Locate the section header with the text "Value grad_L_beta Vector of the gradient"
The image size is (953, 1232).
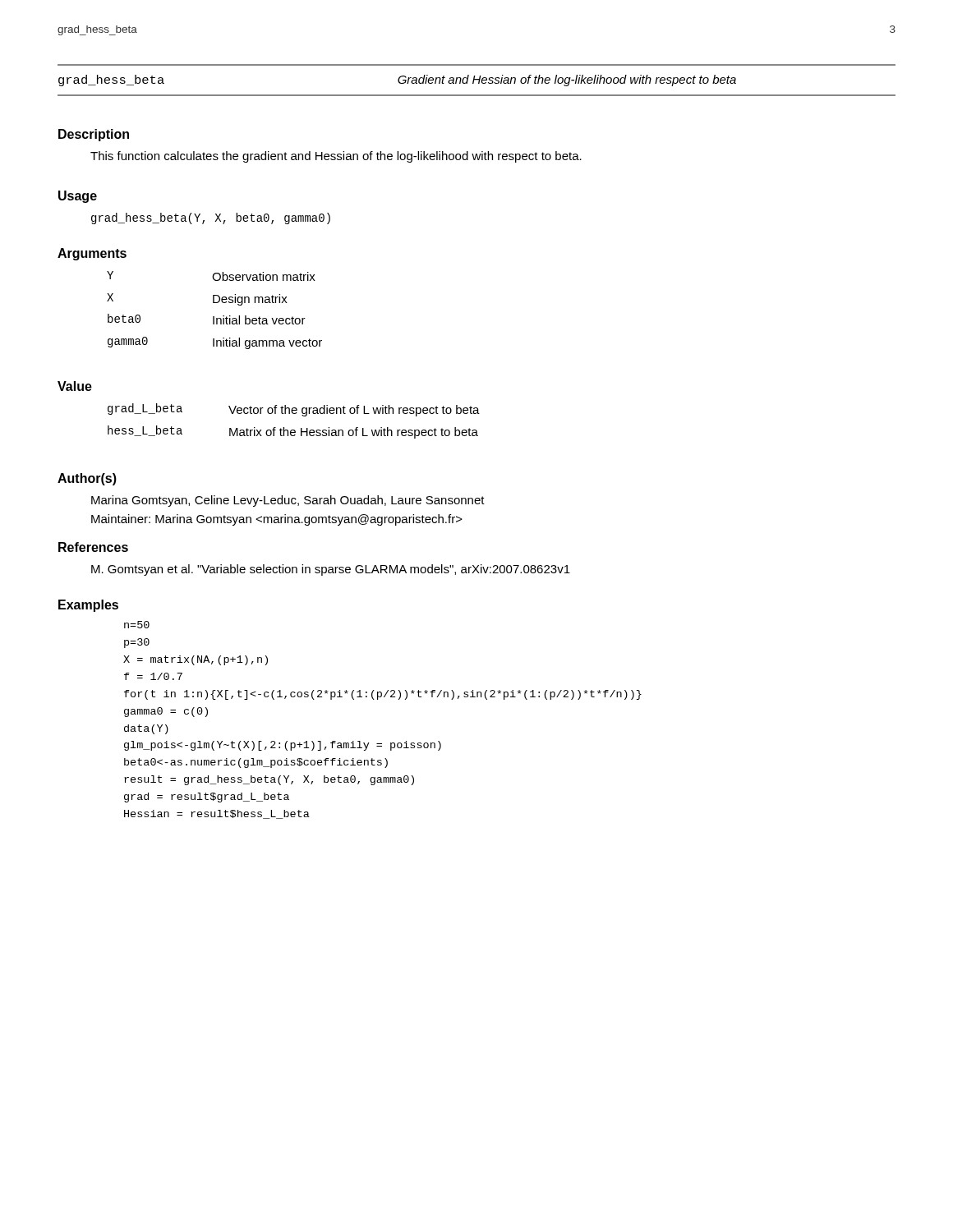[x=476, y=411]
